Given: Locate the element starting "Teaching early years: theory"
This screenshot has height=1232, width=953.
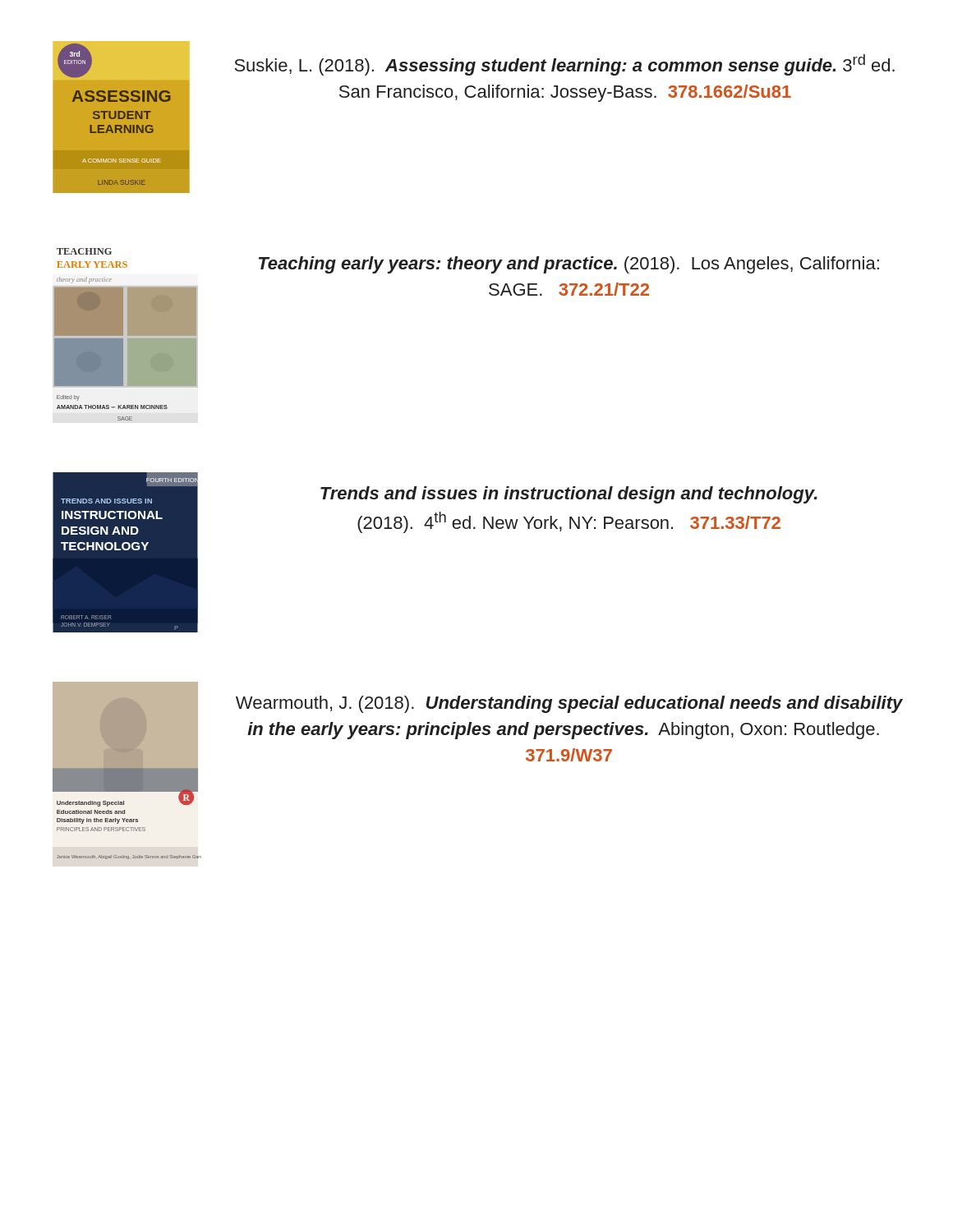Looking at the screenshot, I should pos(569,276).
